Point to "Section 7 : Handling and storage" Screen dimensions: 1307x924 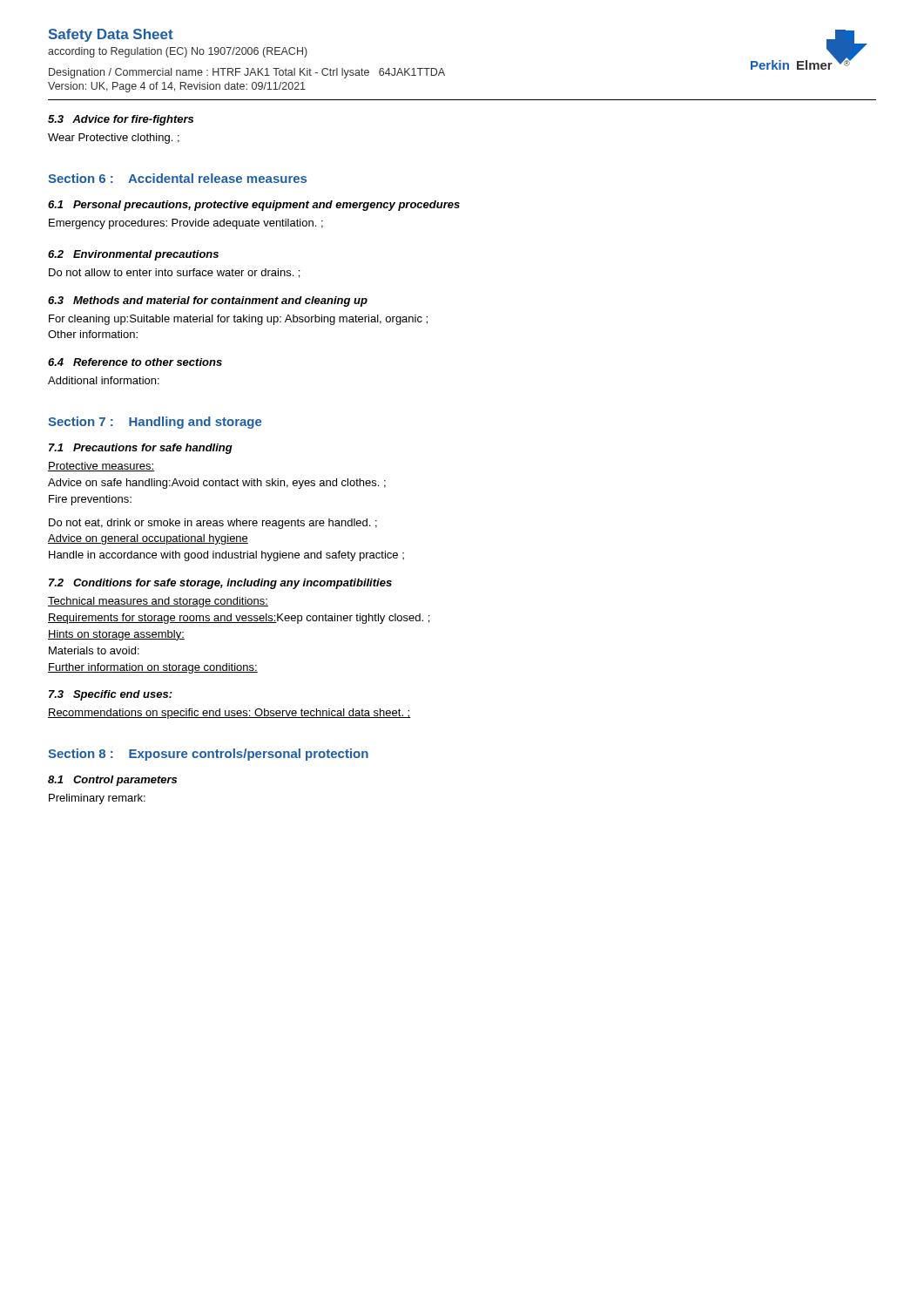[155, 423]
